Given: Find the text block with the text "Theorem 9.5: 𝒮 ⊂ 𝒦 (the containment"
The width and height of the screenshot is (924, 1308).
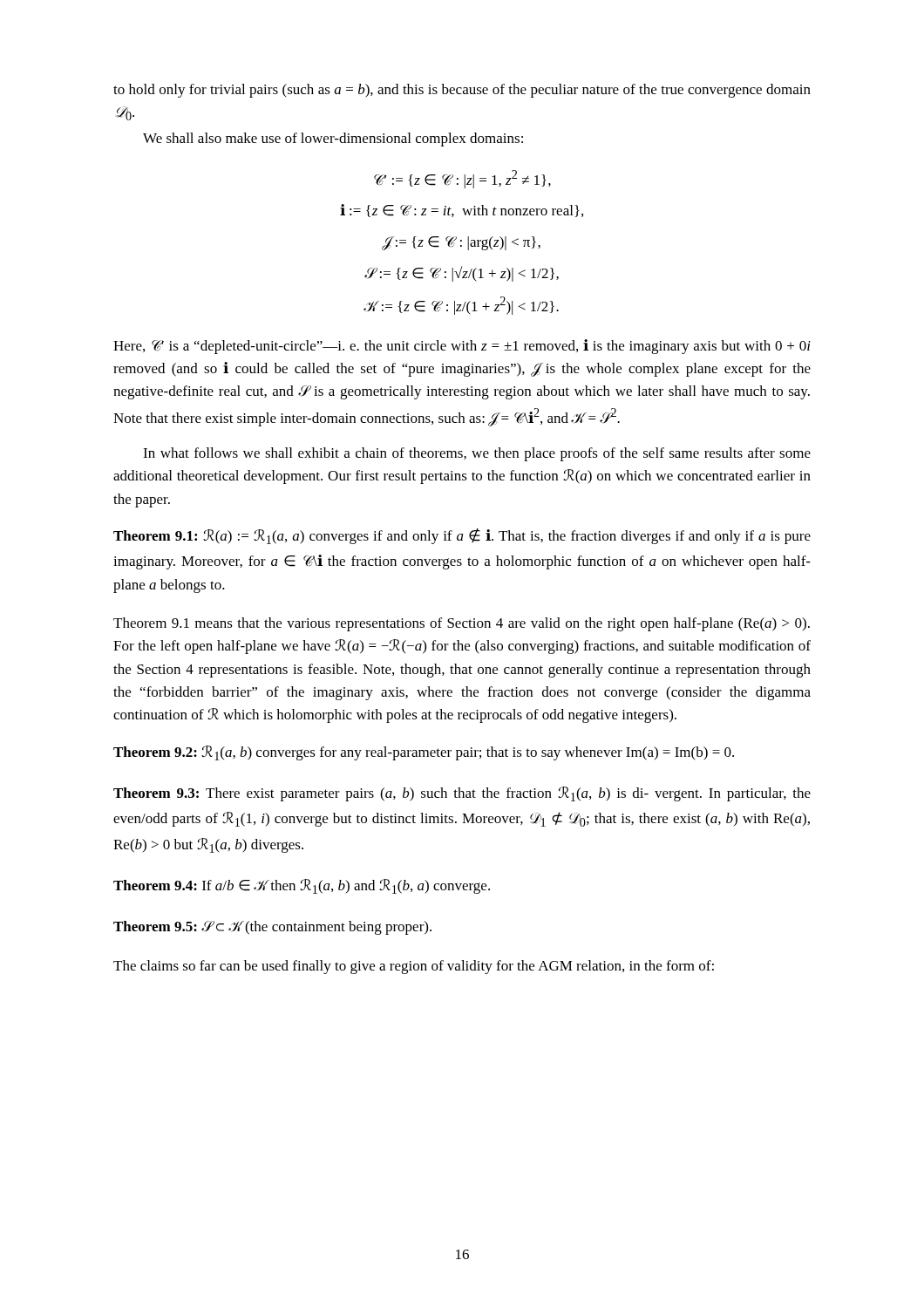Looking at the screenshot, I should 273,927.
